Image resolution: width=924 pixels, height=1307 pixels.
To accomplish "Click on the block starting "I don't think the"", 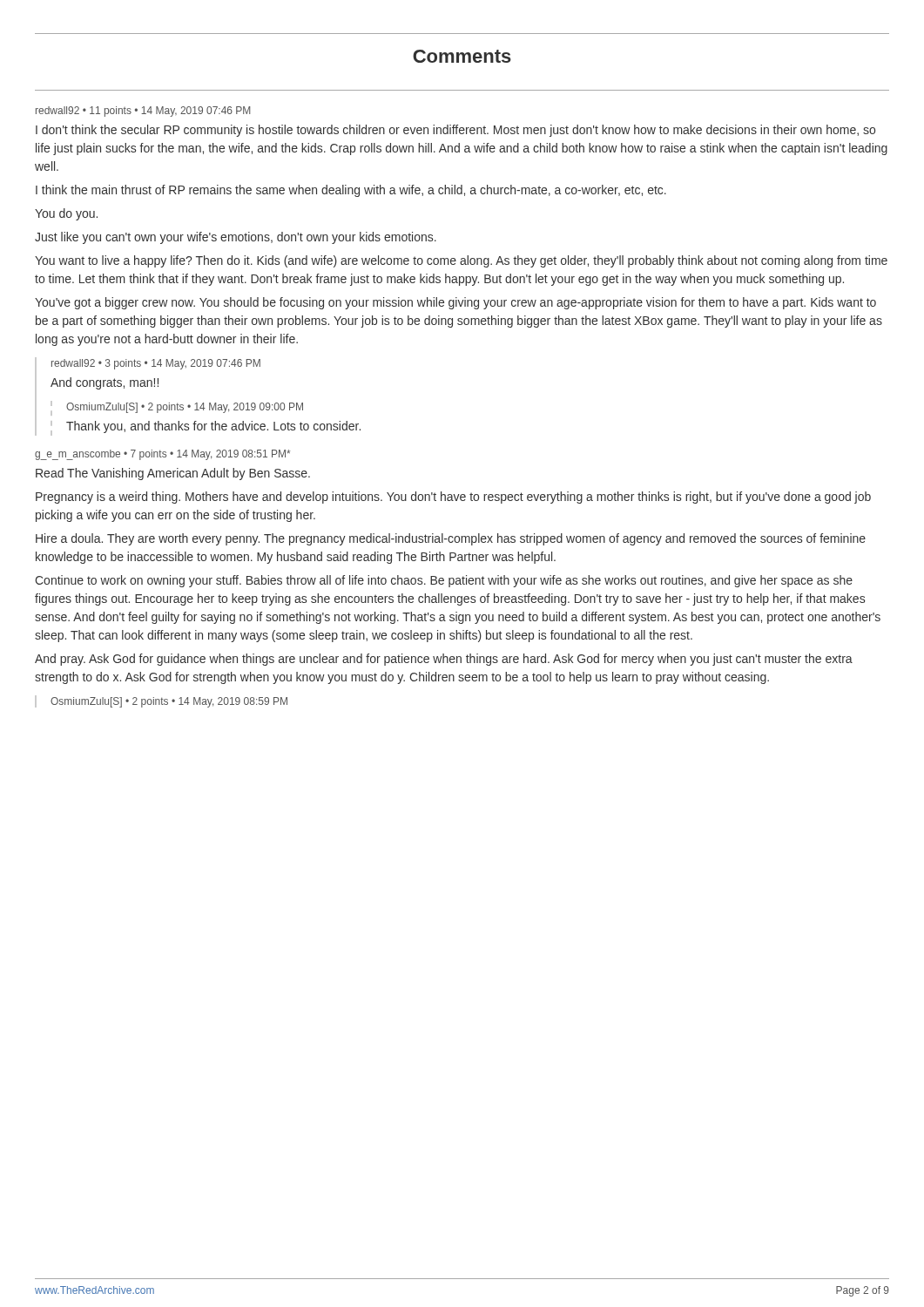I will tap(461, 148).
